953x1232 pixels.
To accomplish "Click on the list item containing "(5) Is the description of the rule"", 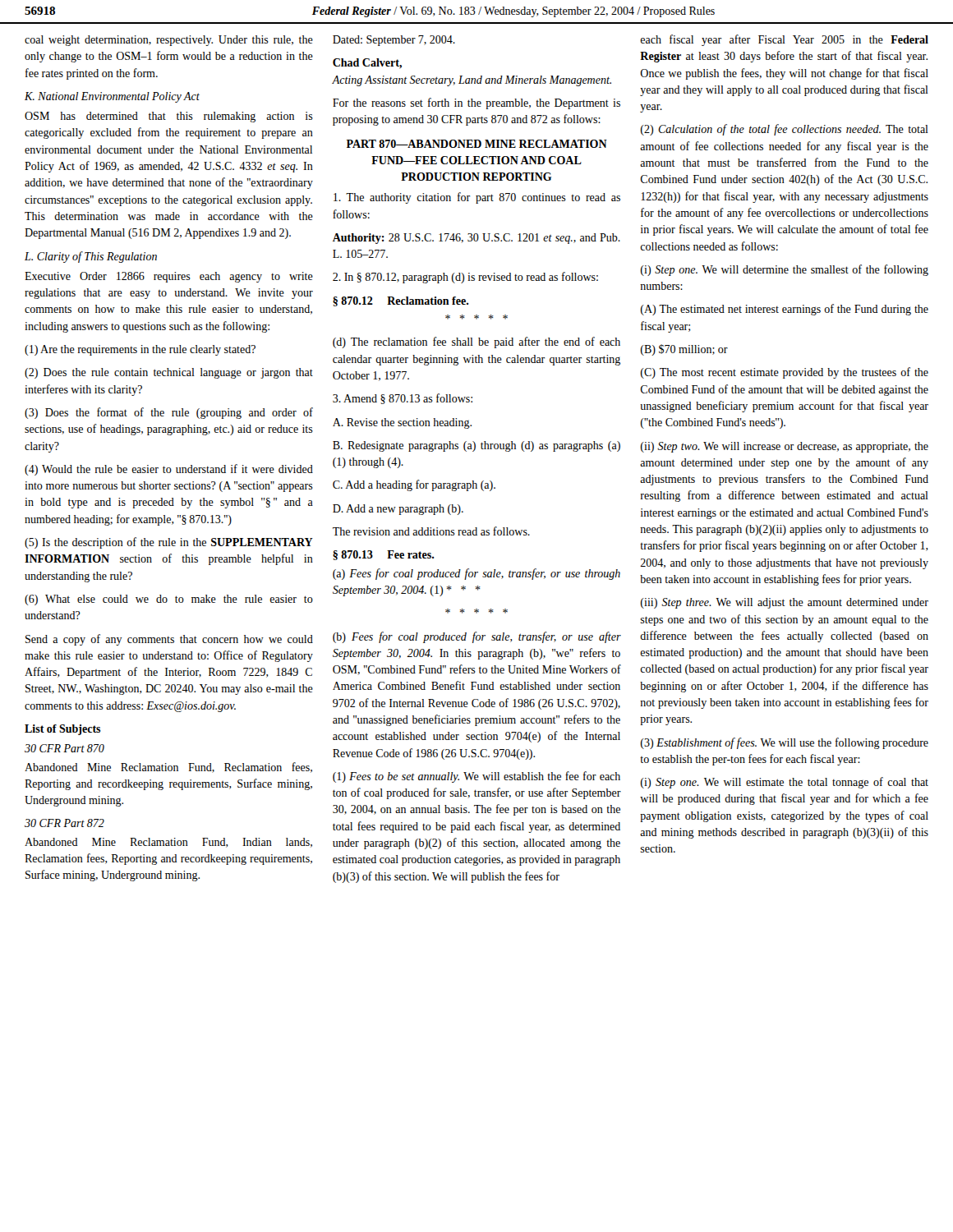I will point(169,560).
